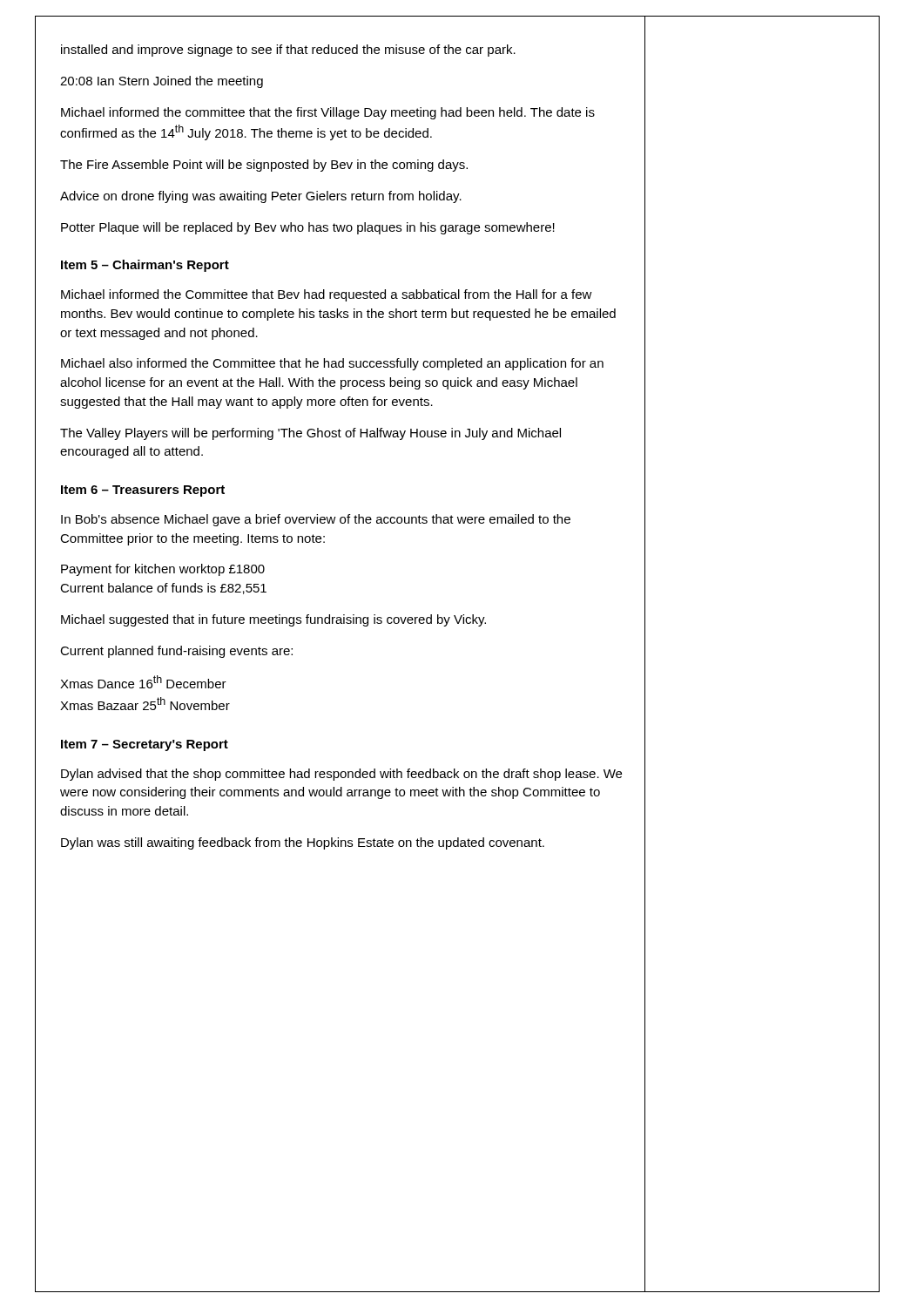The width and height of the screenshot is (924, 1307).
Task: Find the text block starting "Xmas Dance 16th December Xmas"
Action: coord(145,693)
